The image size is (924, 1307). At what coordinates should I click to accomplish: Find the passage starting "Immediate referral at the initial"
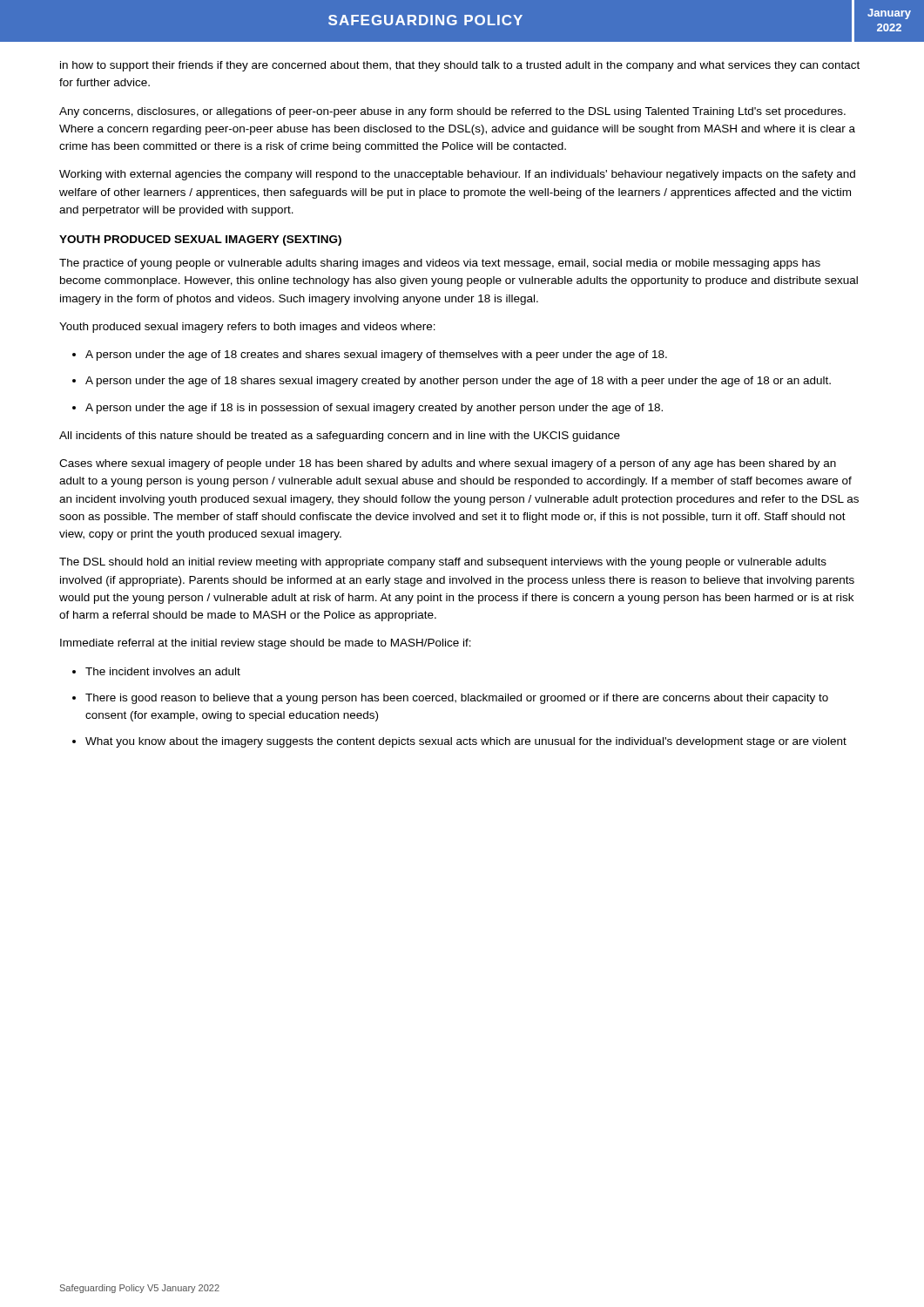[265, 643]
